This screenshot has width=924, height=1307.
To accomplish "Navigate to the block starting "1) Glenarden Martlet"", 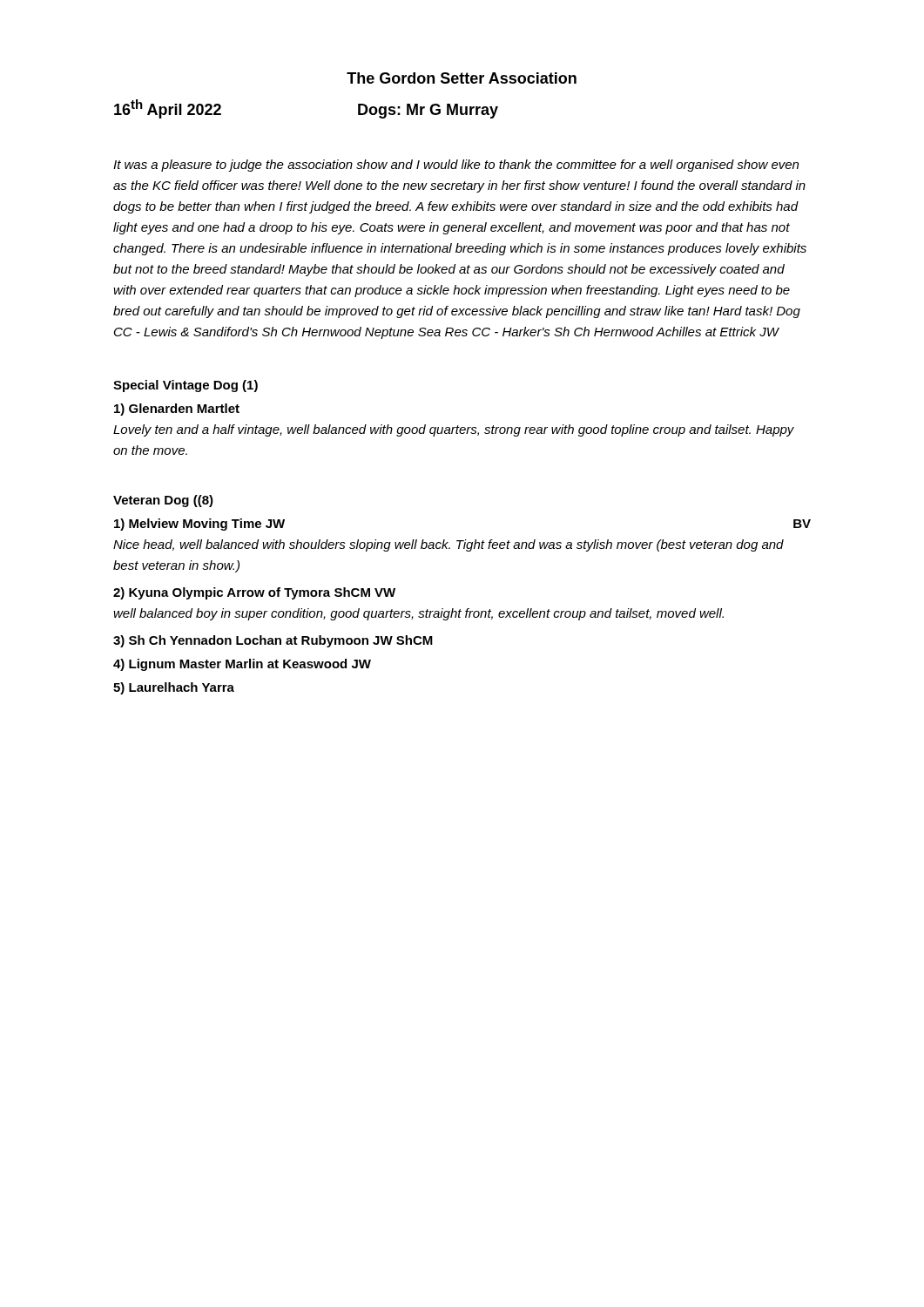I will (x=176, y=408).
